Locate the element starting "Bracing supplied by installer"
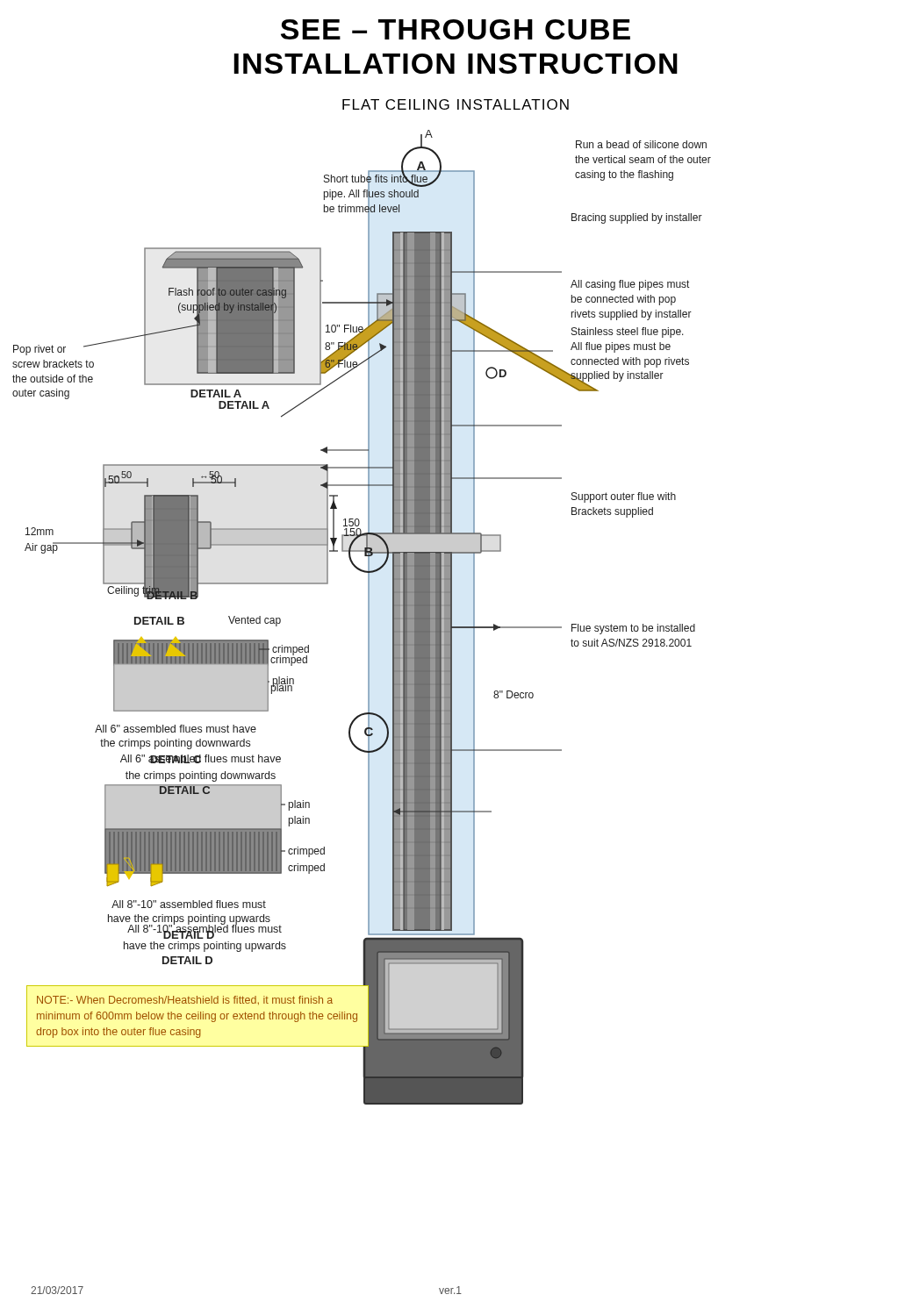Image resolution: width=912 pixels, height=1316 pixels. click(636, 218)
